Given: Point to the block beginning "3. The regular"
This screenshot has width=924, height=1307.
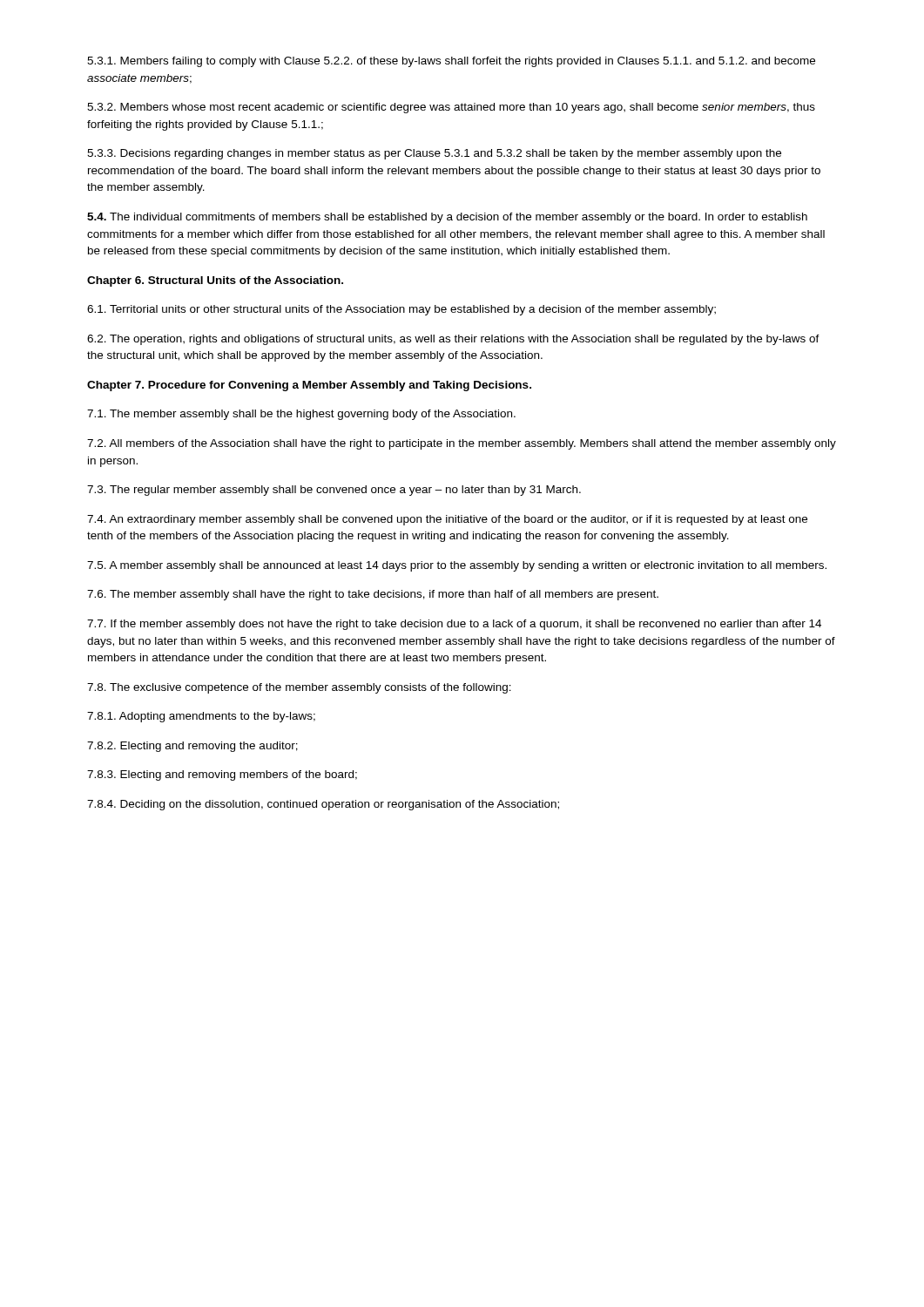Looking at the screenshot, I should coord(334,489).
